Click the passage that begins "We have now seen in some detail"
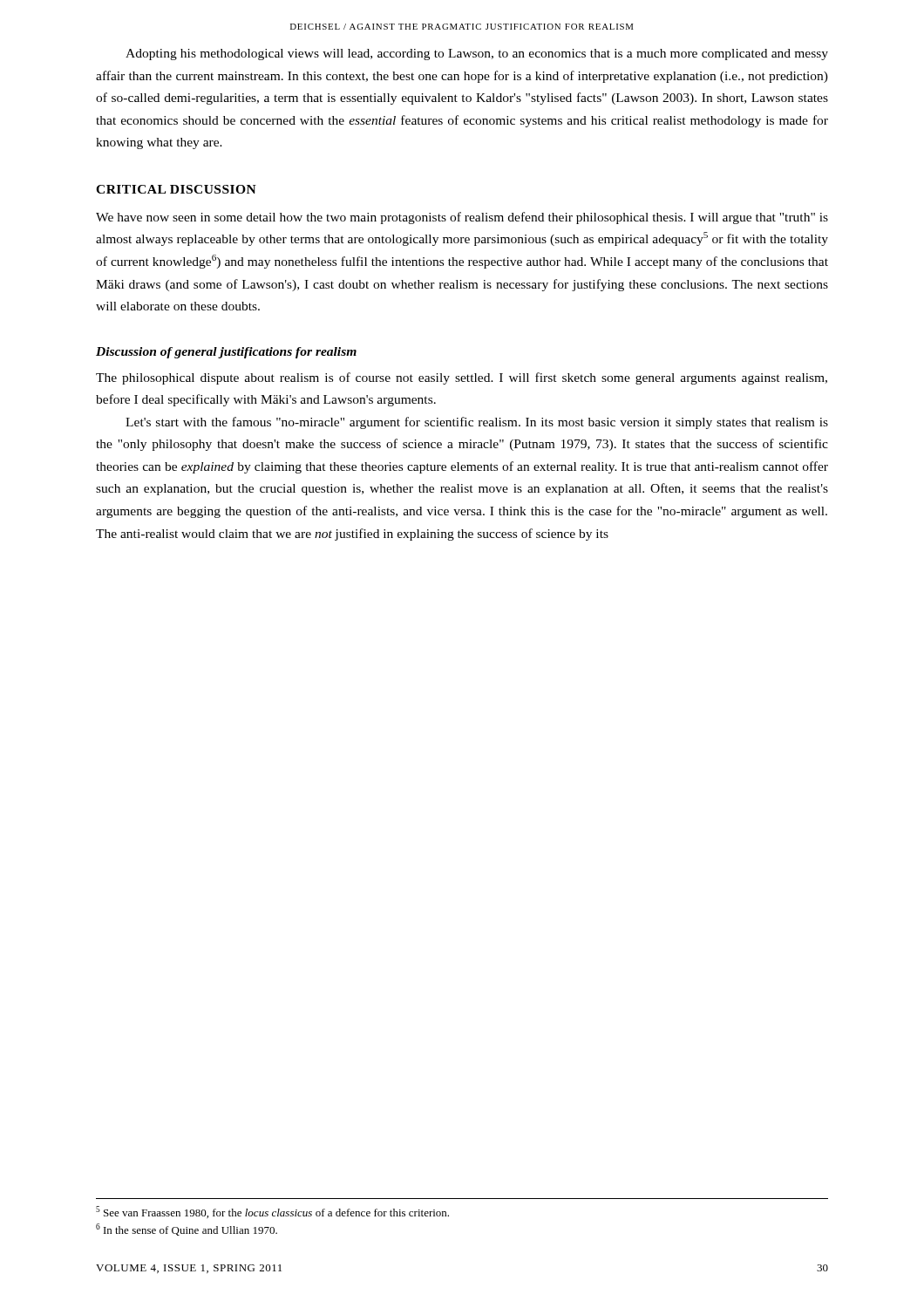The width and height of the screenshot is (924, 1308). pos(462,261)
